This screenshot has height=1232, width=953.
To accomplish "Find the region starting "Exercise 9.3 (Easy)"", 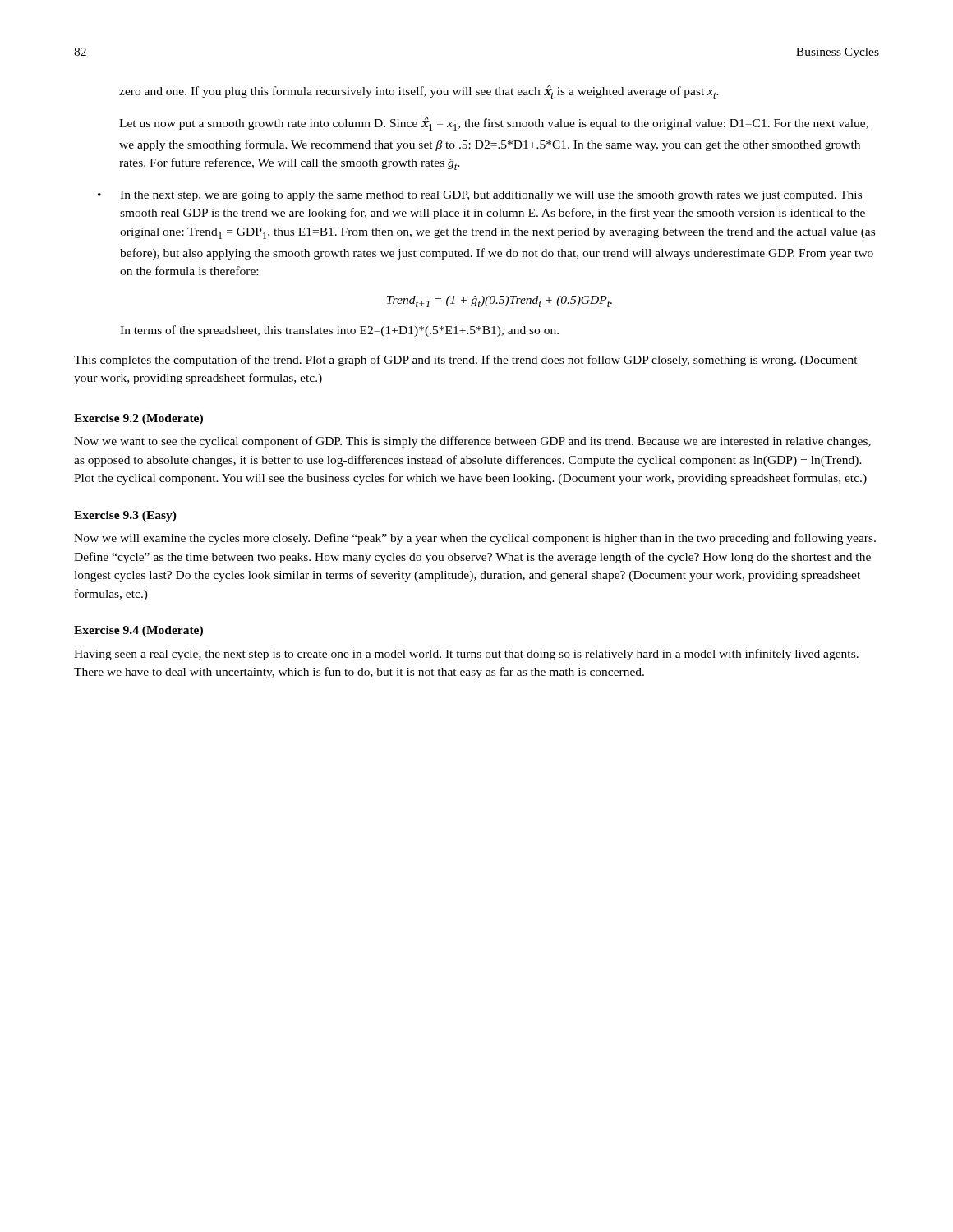I will tap(125, 514).
